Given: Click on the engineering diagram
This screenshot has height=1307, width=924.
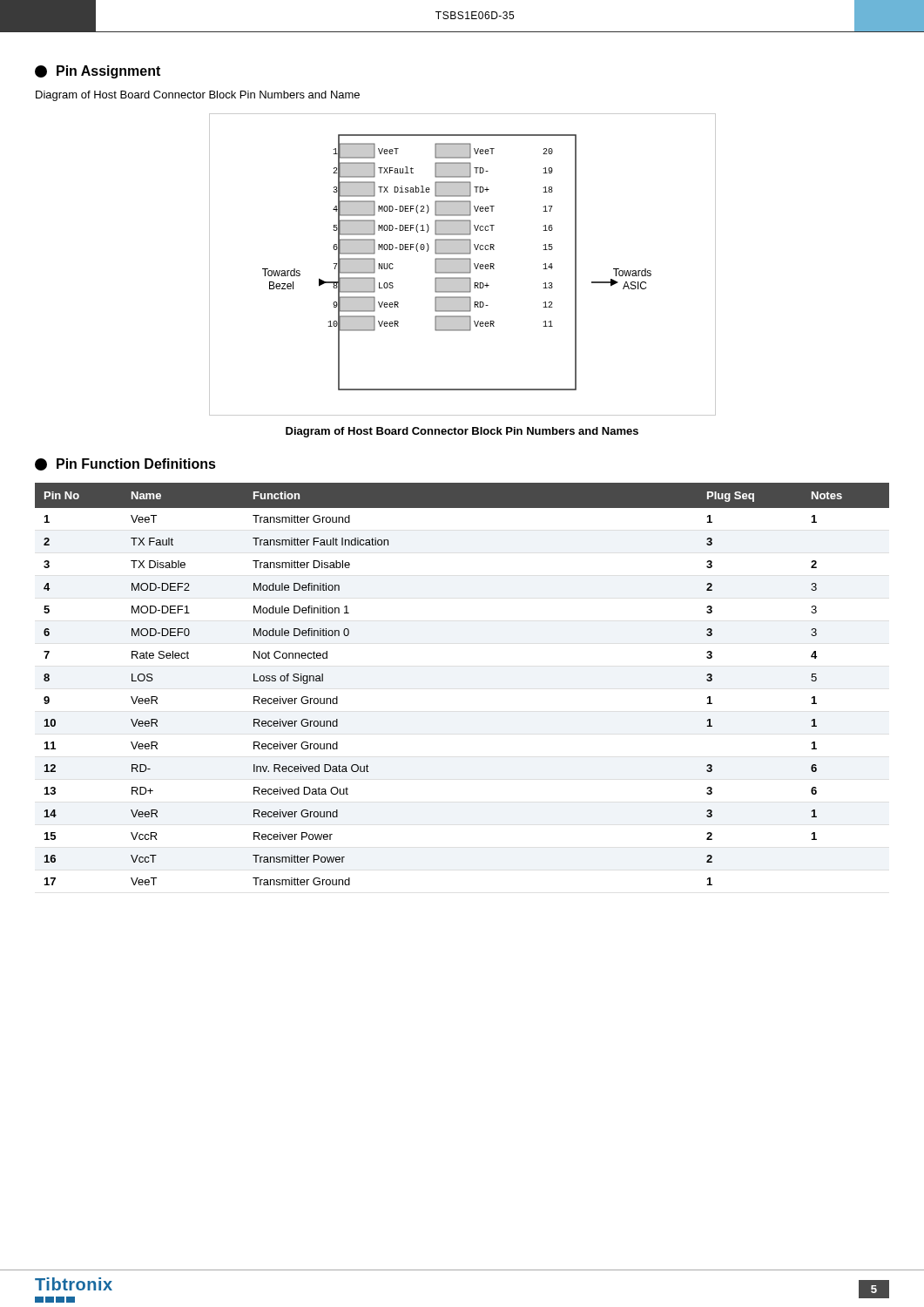Looking at the screenshot, I should point(462,264).
